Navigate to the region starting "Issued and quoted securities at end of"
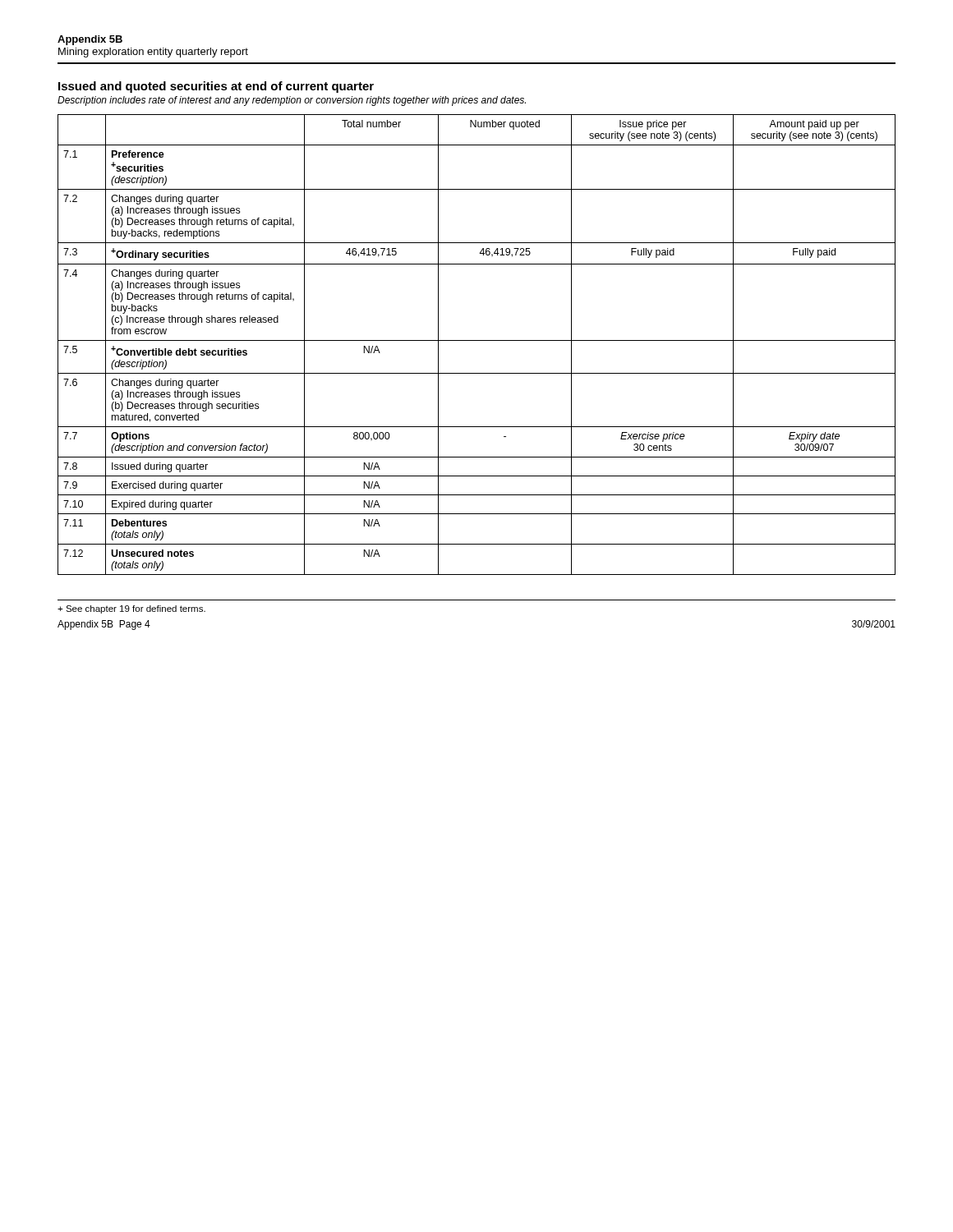The height and width of the screenshot is (1232, 953). pyautogui.click(x=216, y=86)
